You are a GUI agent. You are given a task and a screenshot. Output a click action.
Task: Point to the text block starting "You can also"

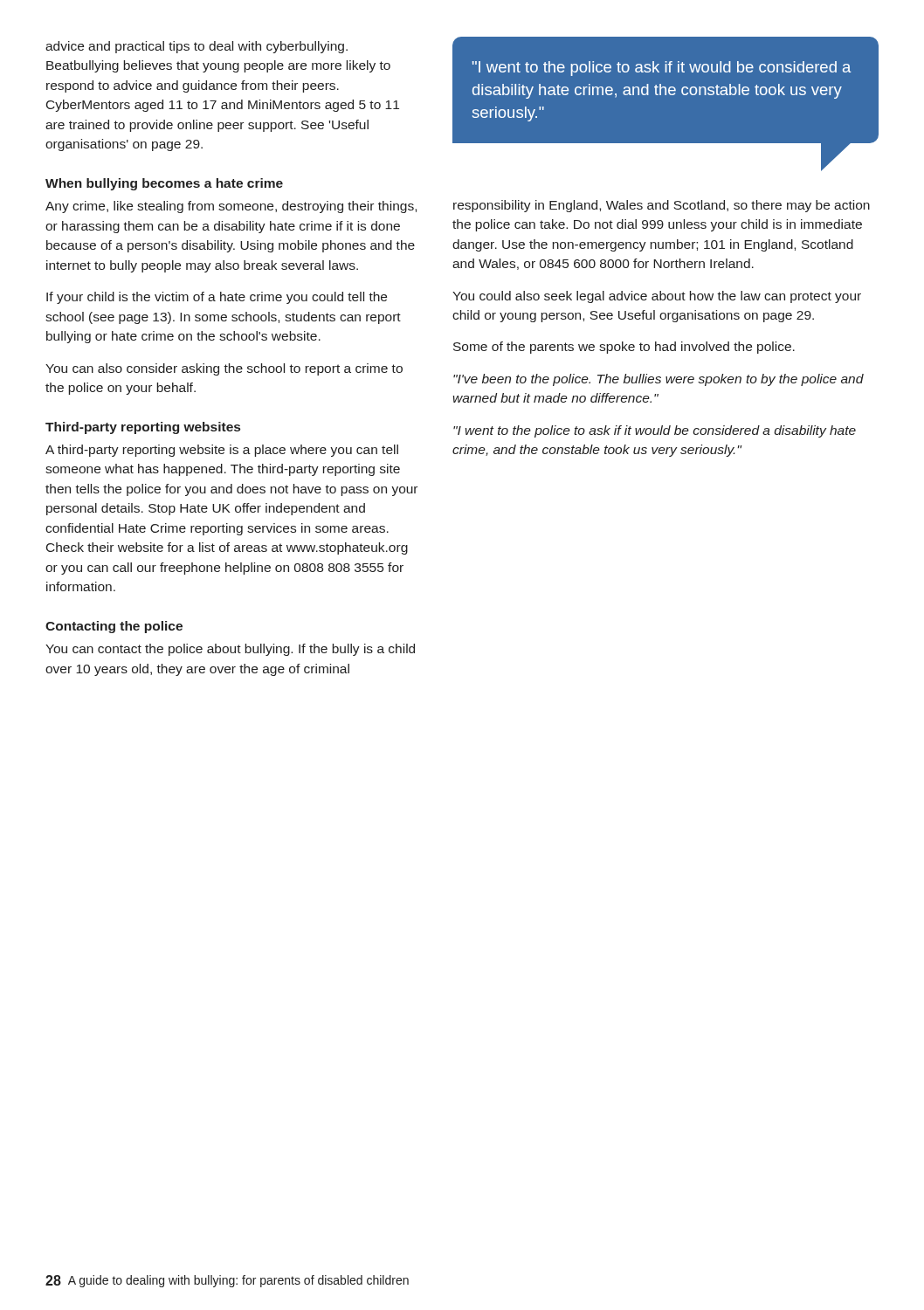(224, 378)
